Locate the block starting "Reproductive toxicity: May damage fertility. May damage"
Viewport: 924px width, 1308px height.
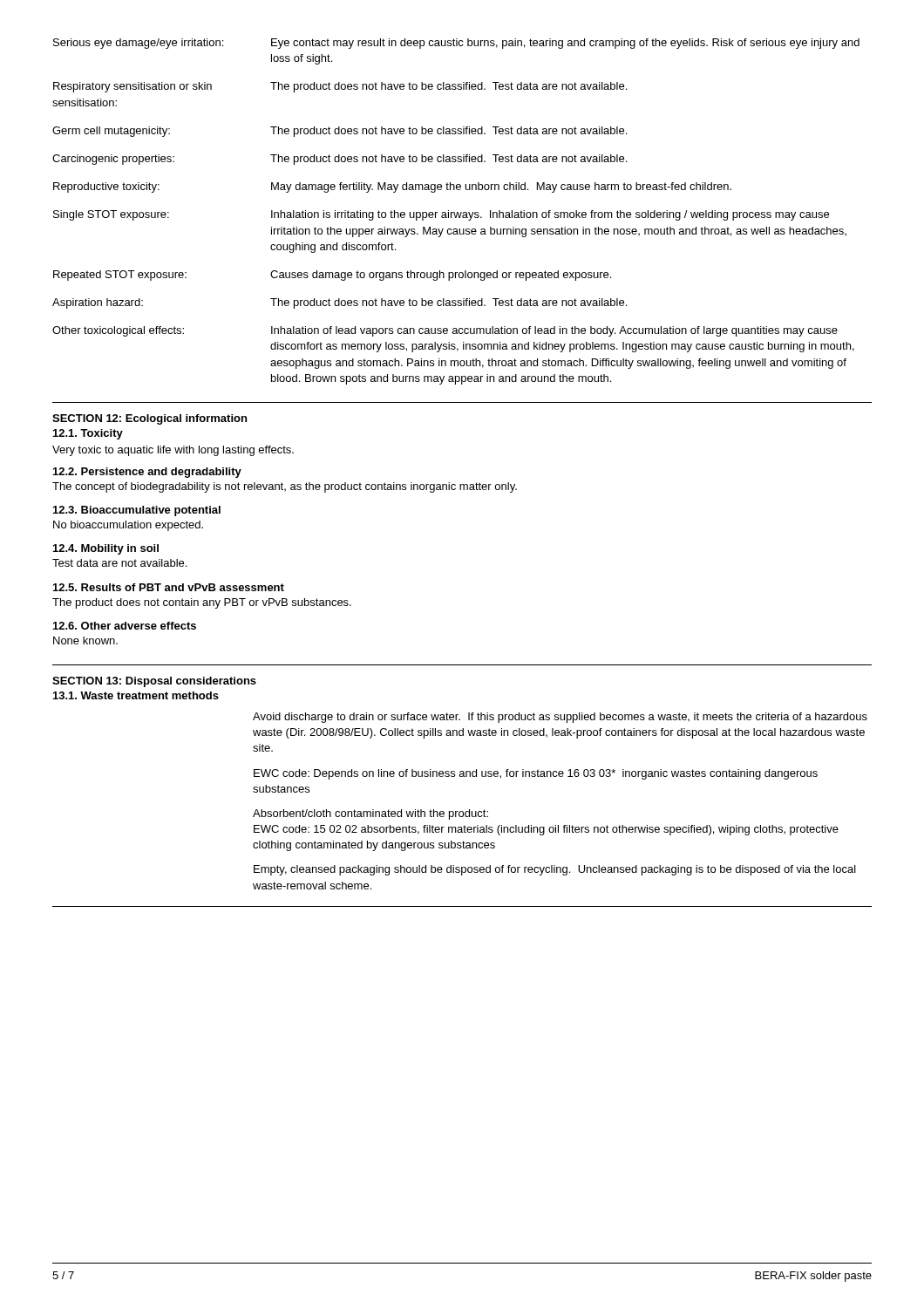(462, 187)
